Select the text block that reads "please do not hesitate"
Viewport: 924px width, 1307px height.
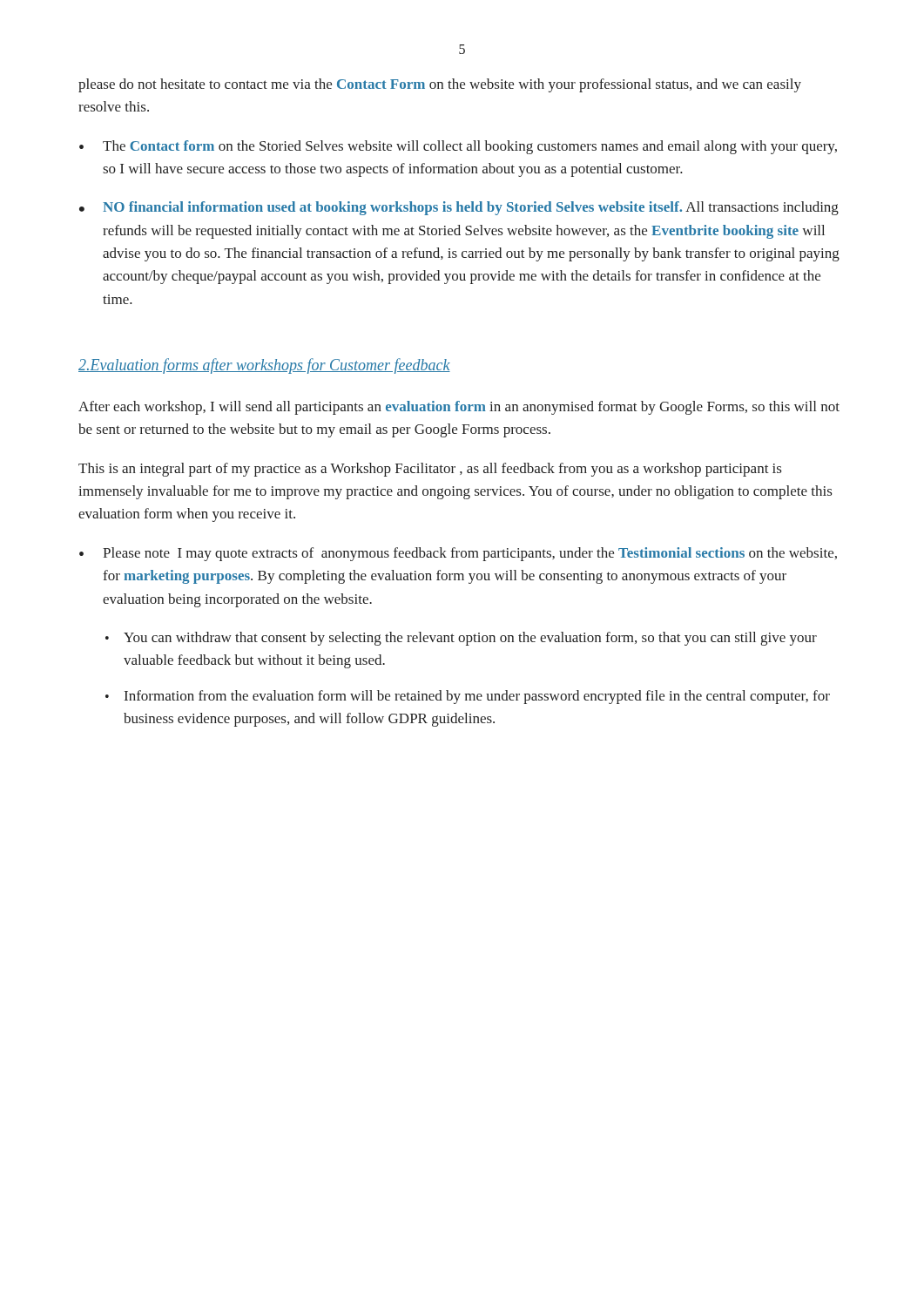pos(440,96)
